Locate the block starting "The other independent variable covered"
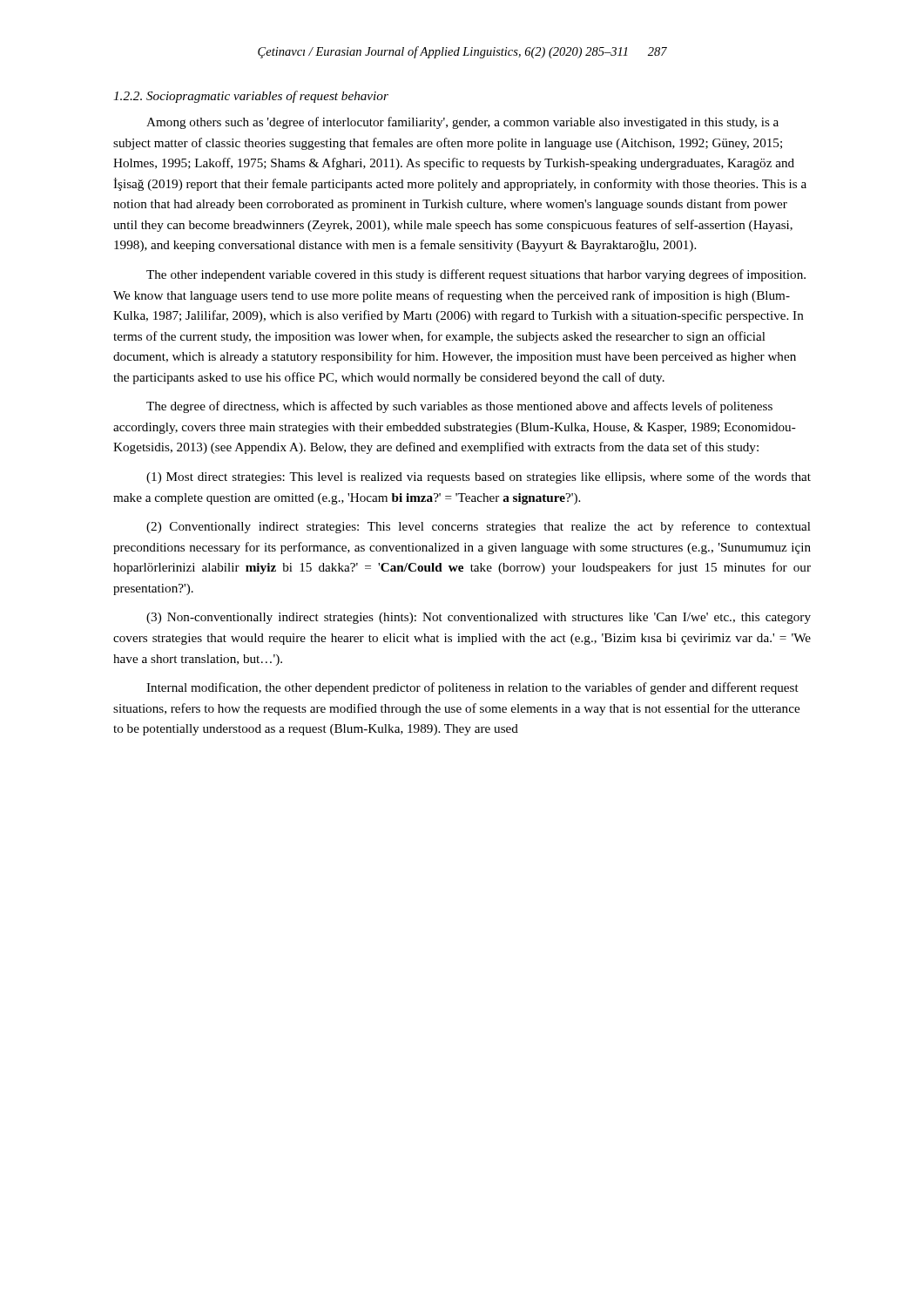 [460, 325]
